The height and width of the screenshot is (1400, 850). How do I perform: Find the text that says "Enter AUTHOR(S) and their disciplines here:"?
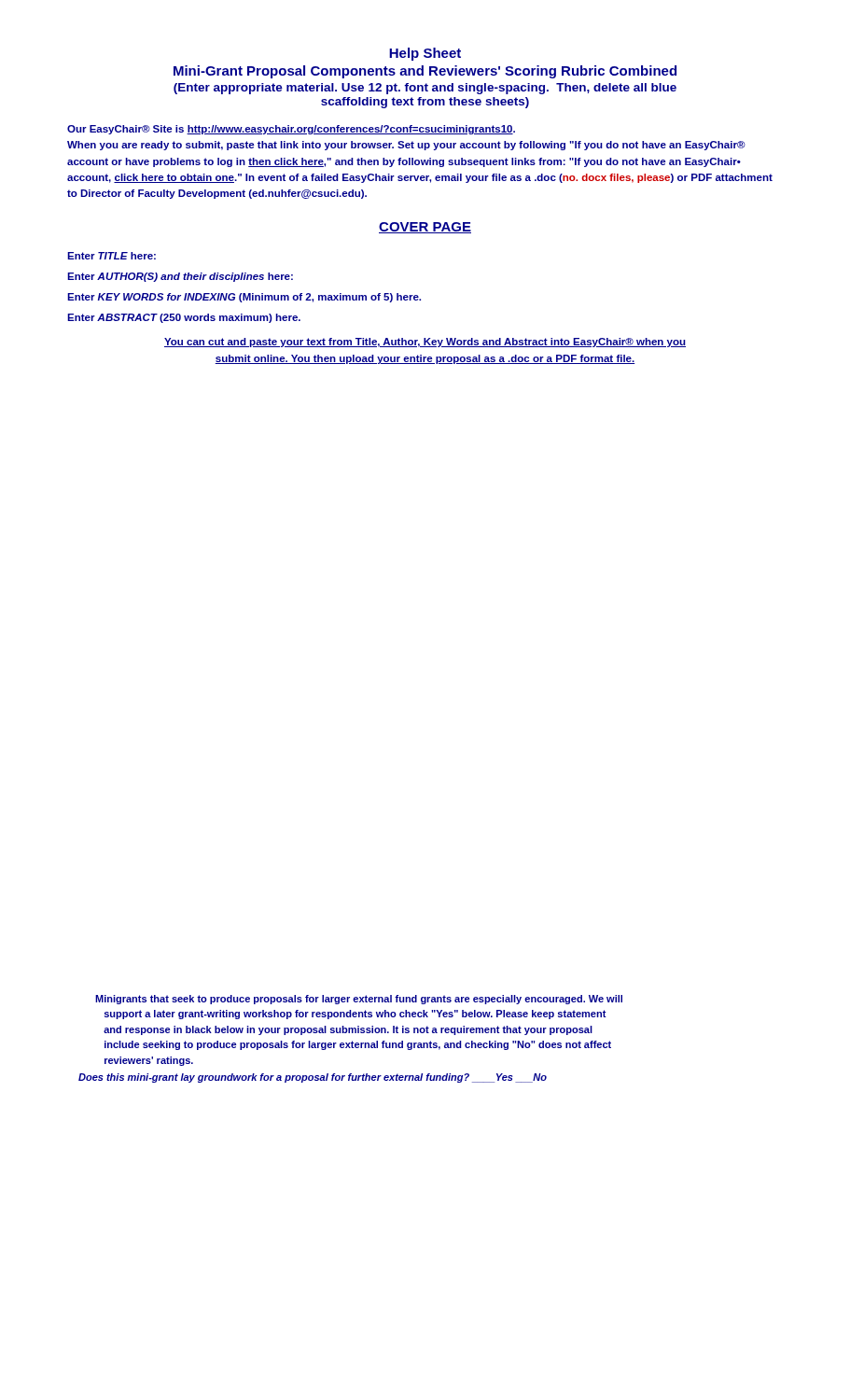(x=180, y=276)
